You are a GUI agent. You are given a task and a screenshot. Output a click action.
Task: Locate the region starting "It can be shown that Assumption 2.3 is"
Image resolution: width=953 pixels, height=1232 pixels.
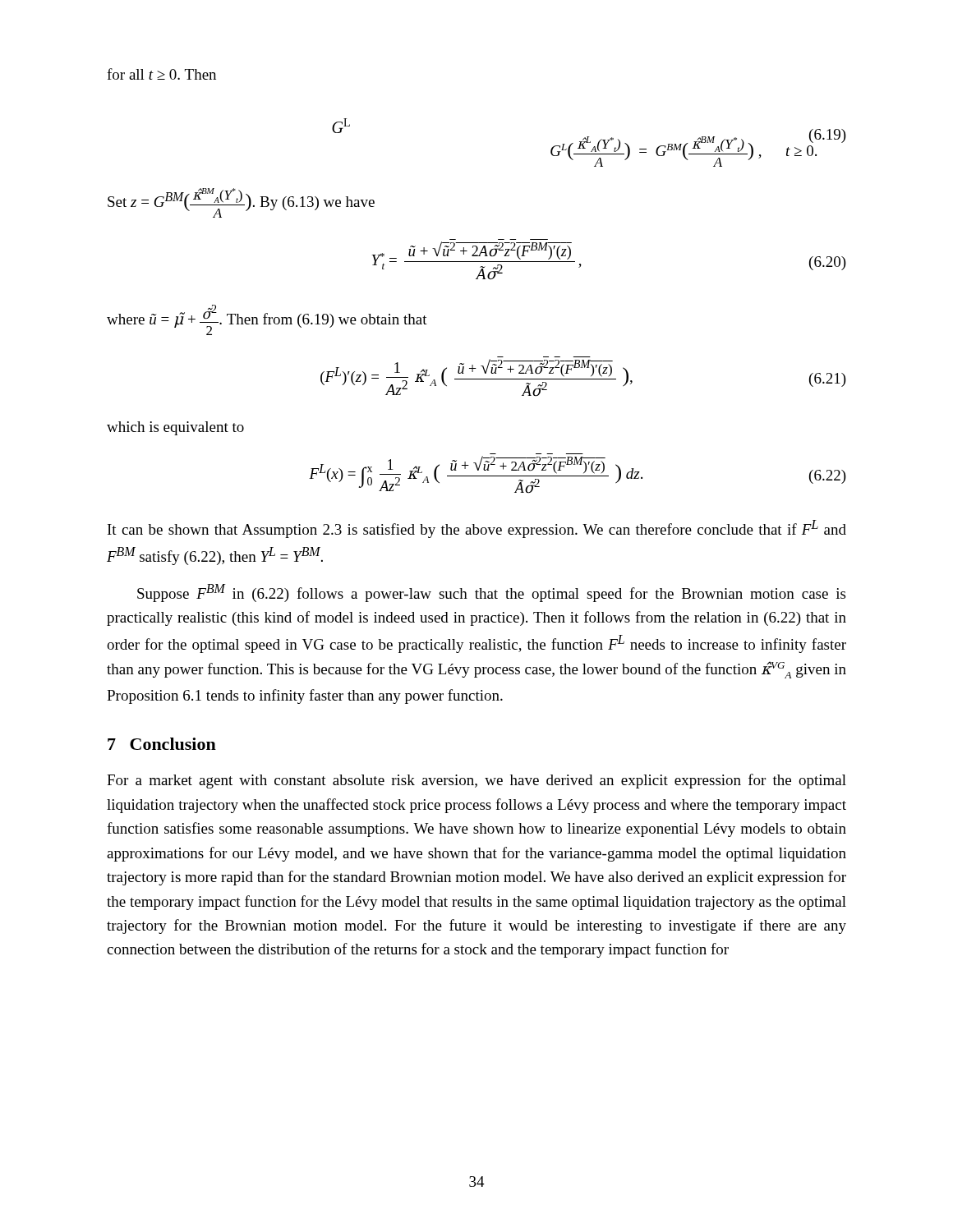click(476, 541)
